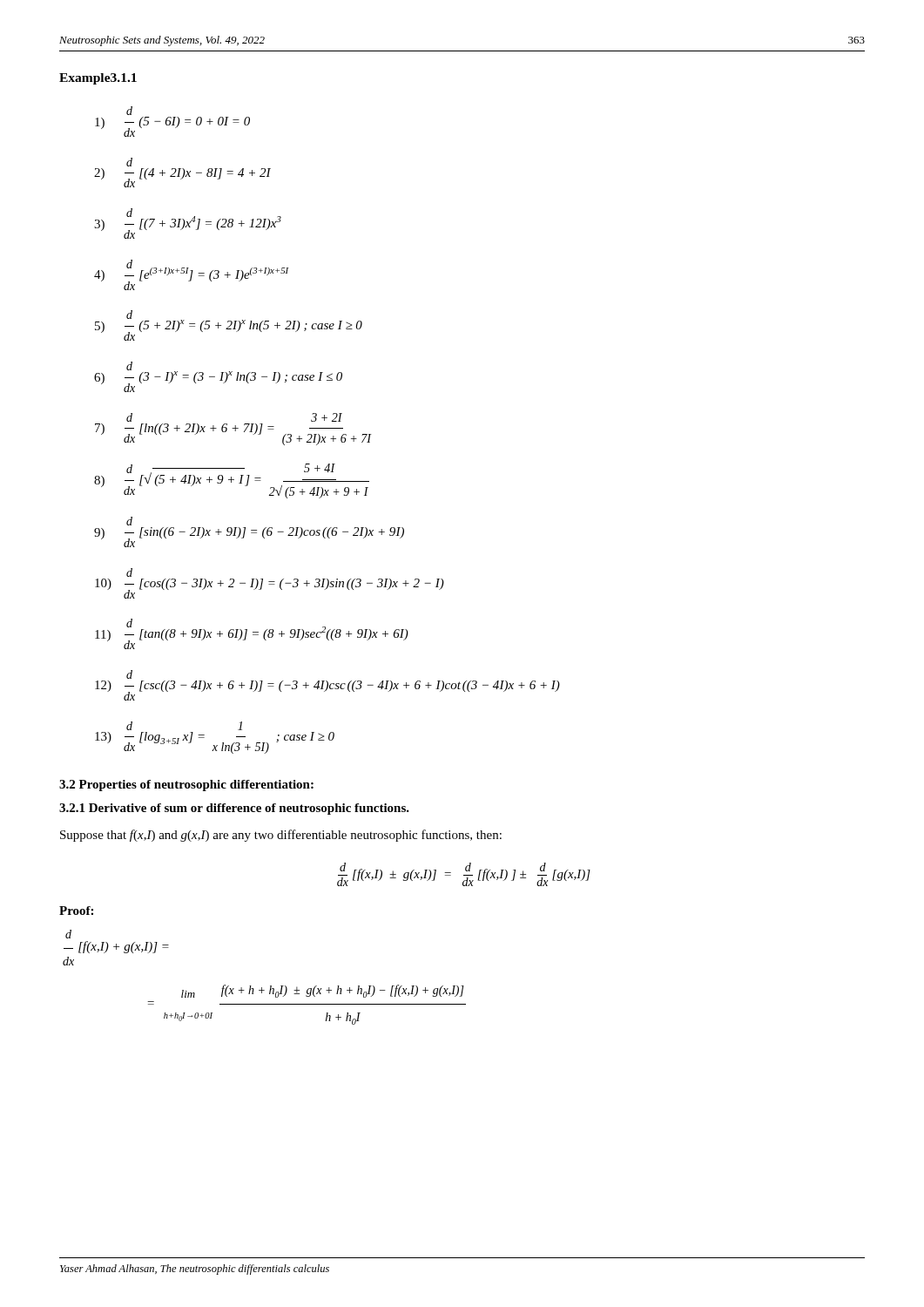
Task: Find the section header that says "3.2 Properties of"
Action: [x=187, y=784]
